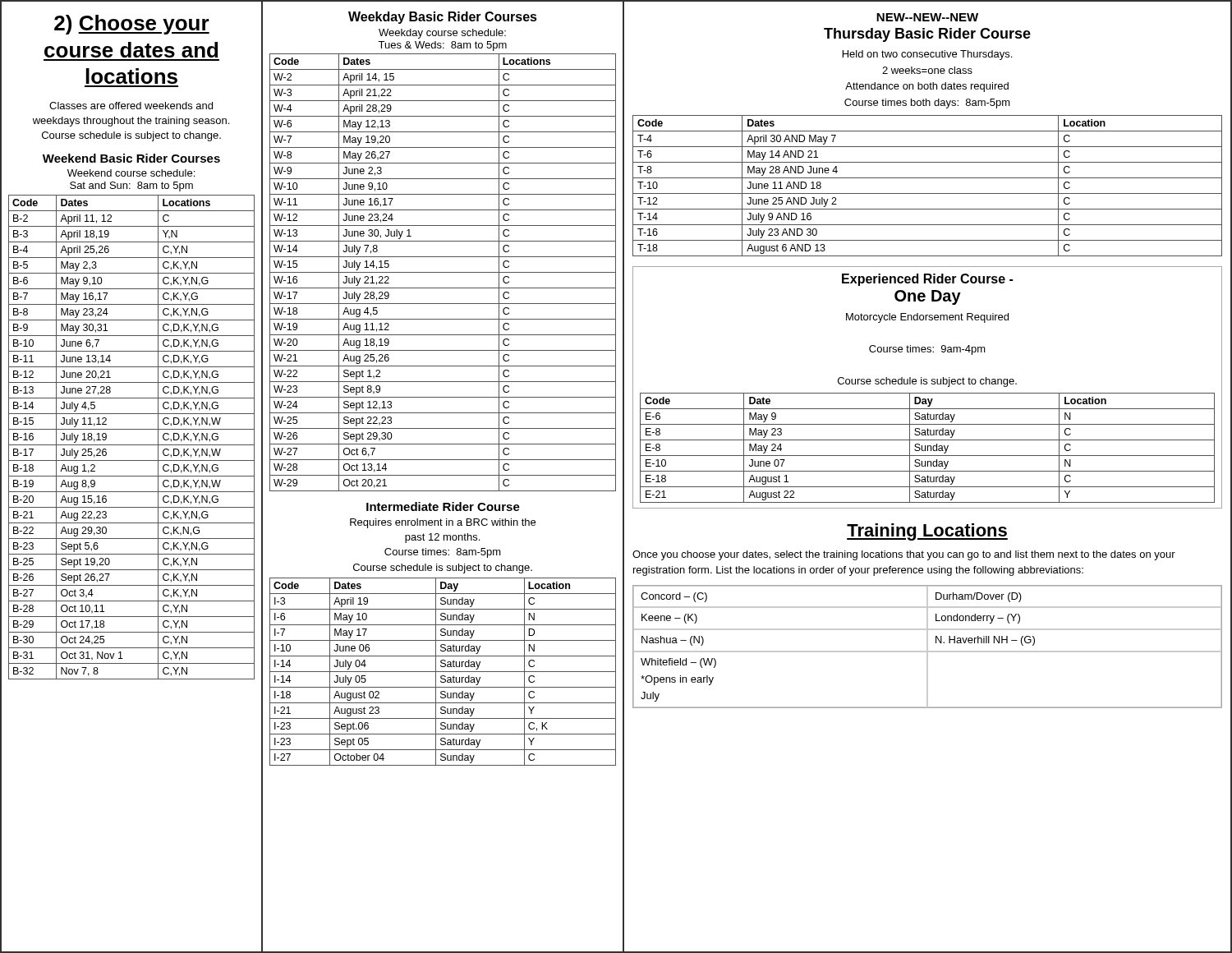
Task: Where does it say "Intermediate Rider Course"?
Action: pos(443,506)
